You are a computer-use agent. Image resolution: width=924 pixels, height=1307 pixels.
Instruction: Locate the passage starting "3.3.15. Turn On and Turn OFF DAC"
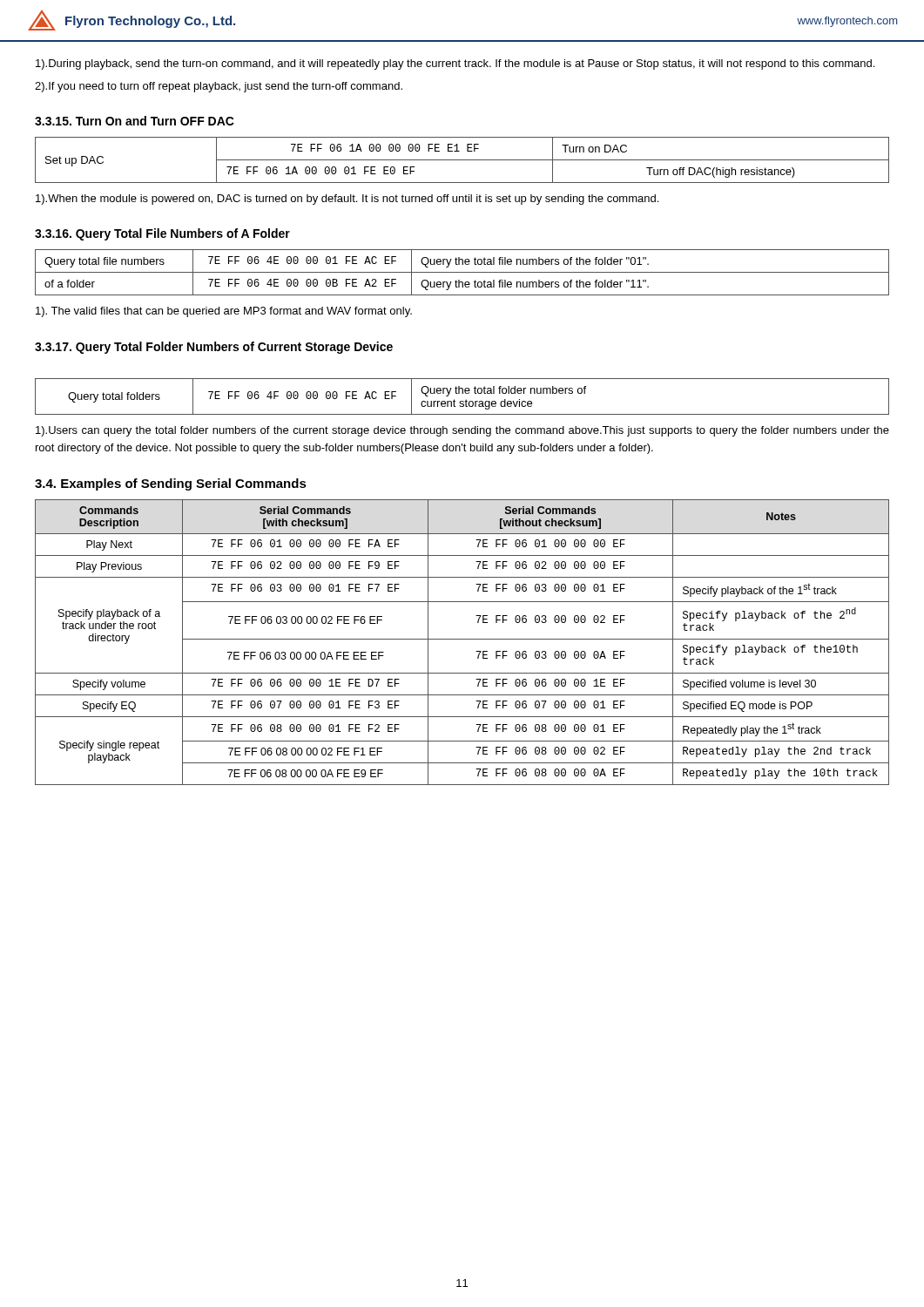135,121
